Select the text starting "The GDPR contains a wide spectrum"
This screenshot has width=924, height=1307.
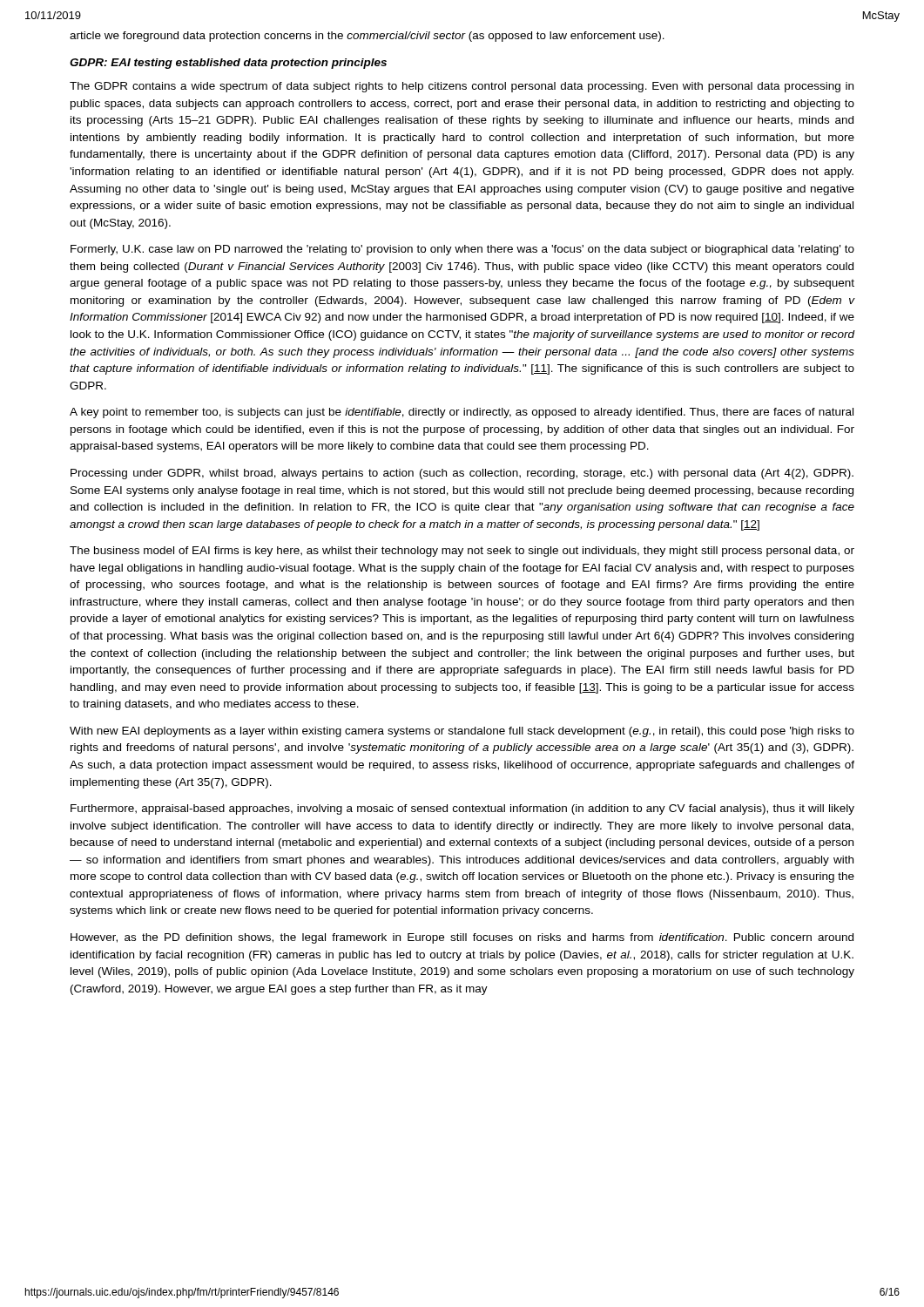tap(462, 154)
